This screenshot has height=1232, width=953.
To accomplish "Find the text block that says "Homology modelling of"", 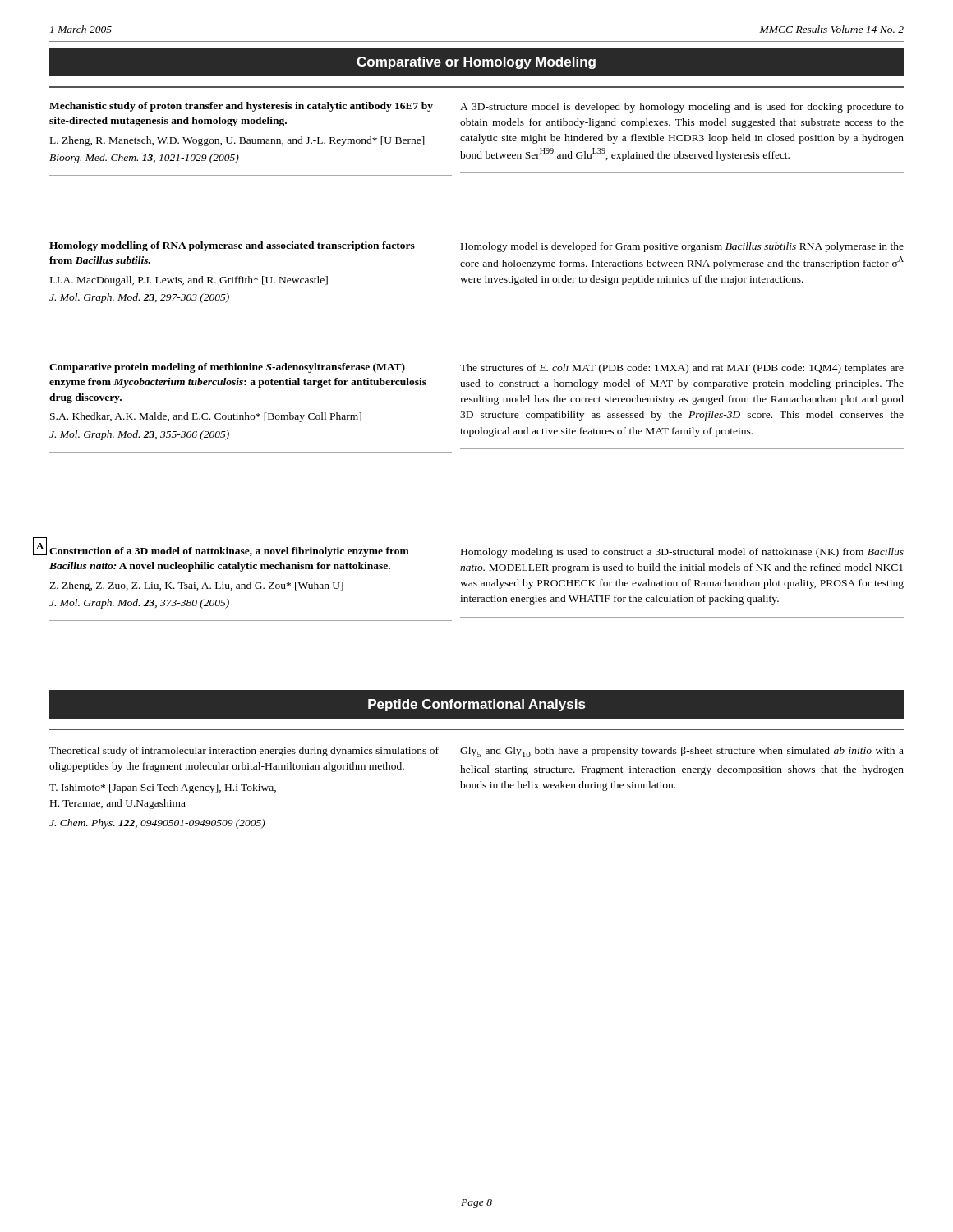I will (x=244, y=272).
